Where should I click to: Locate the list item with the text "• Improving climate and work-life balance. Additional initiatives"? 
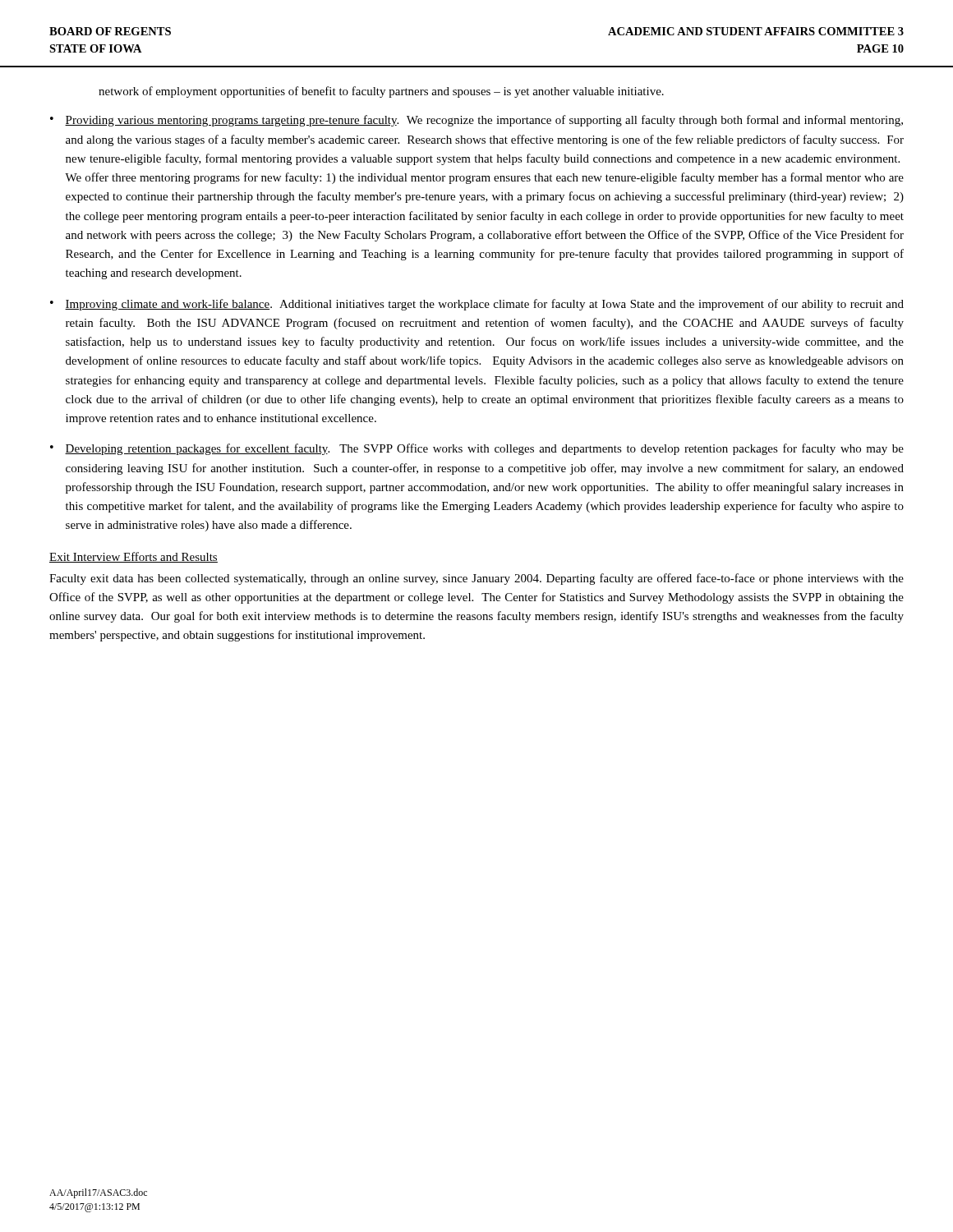click(476, 361)
